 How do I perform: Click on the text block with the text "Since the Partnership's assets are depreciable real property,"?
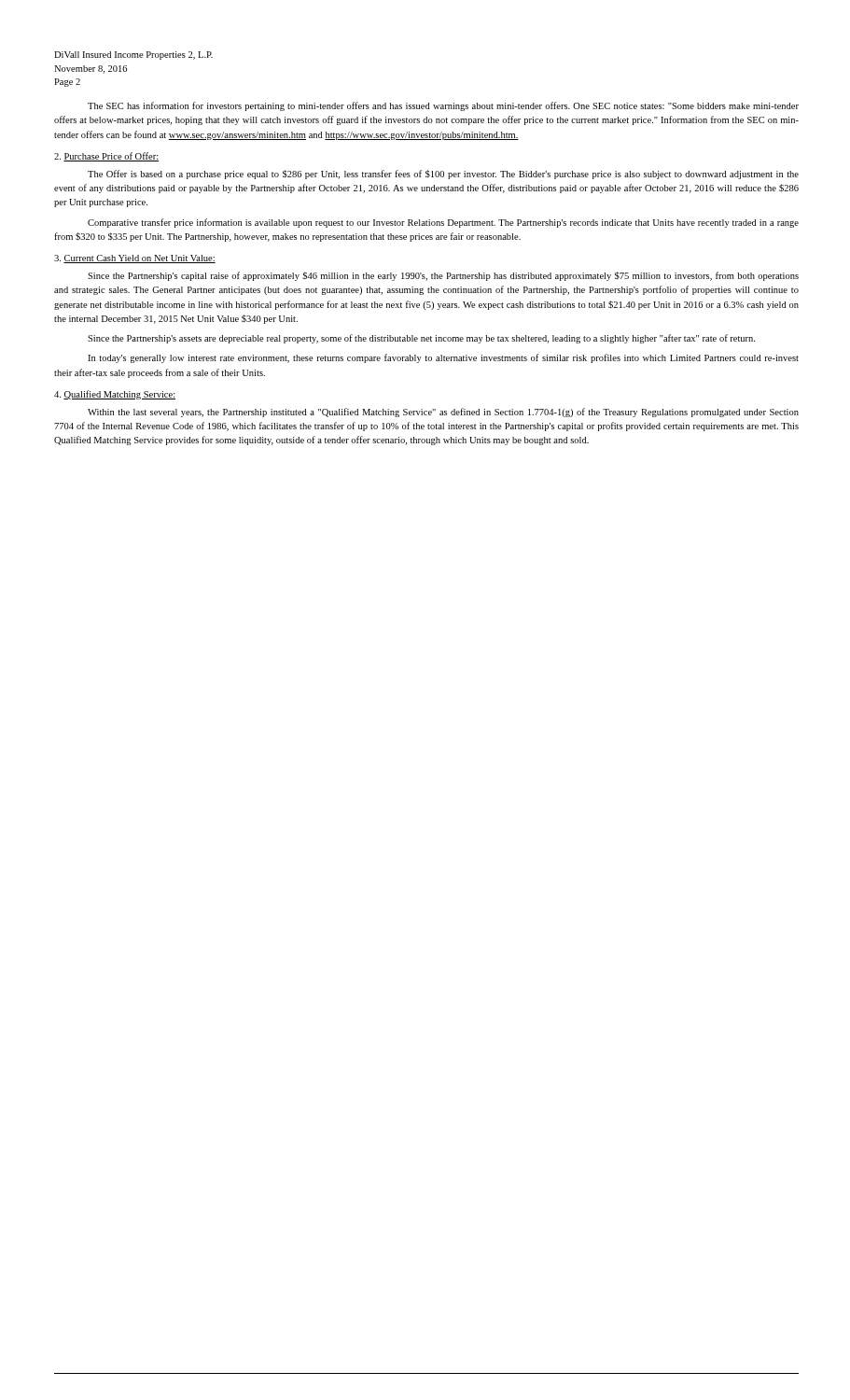point(422,338)
